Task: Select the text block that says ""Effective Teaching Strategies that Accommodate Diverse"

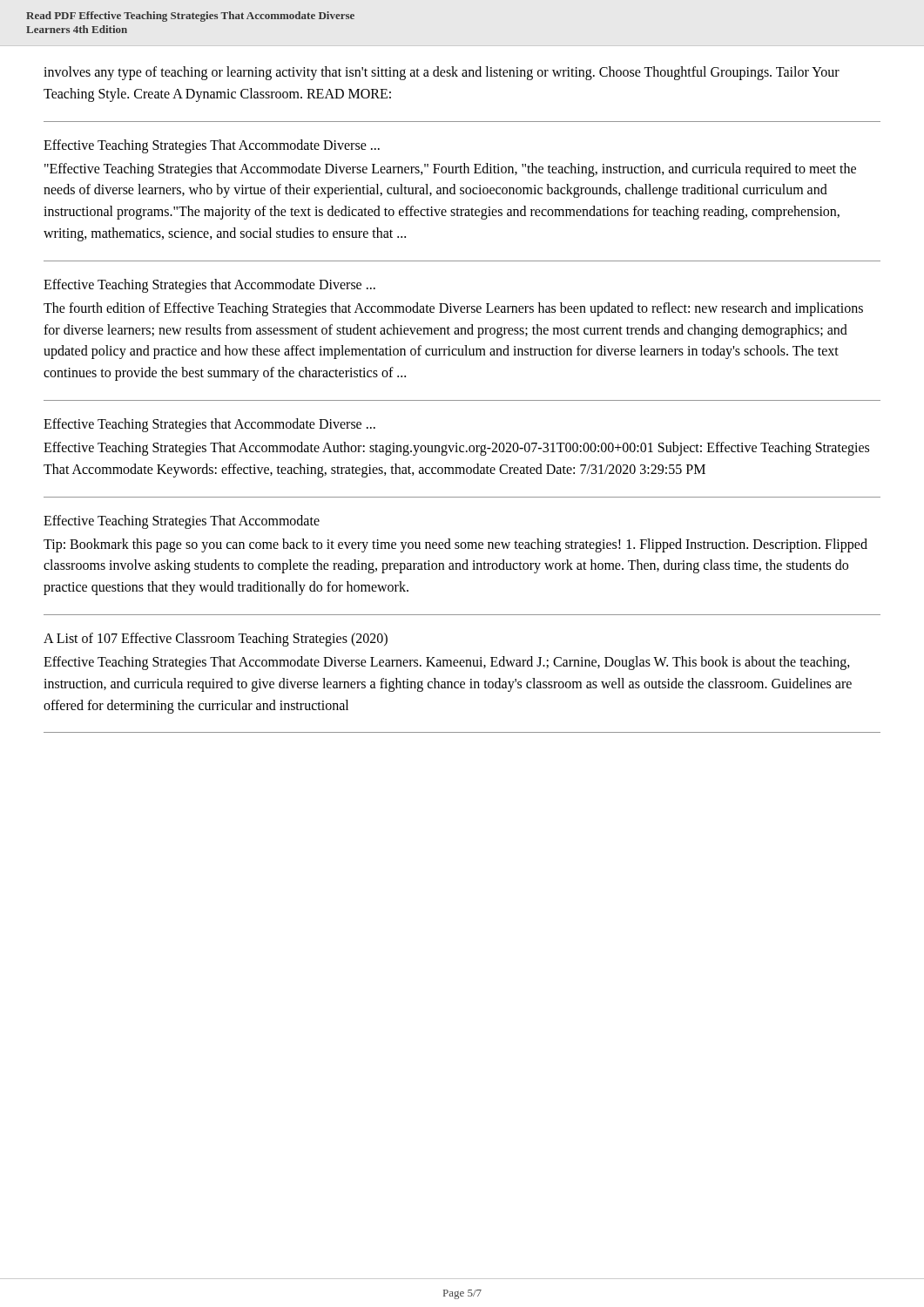Action: [462, 201]
